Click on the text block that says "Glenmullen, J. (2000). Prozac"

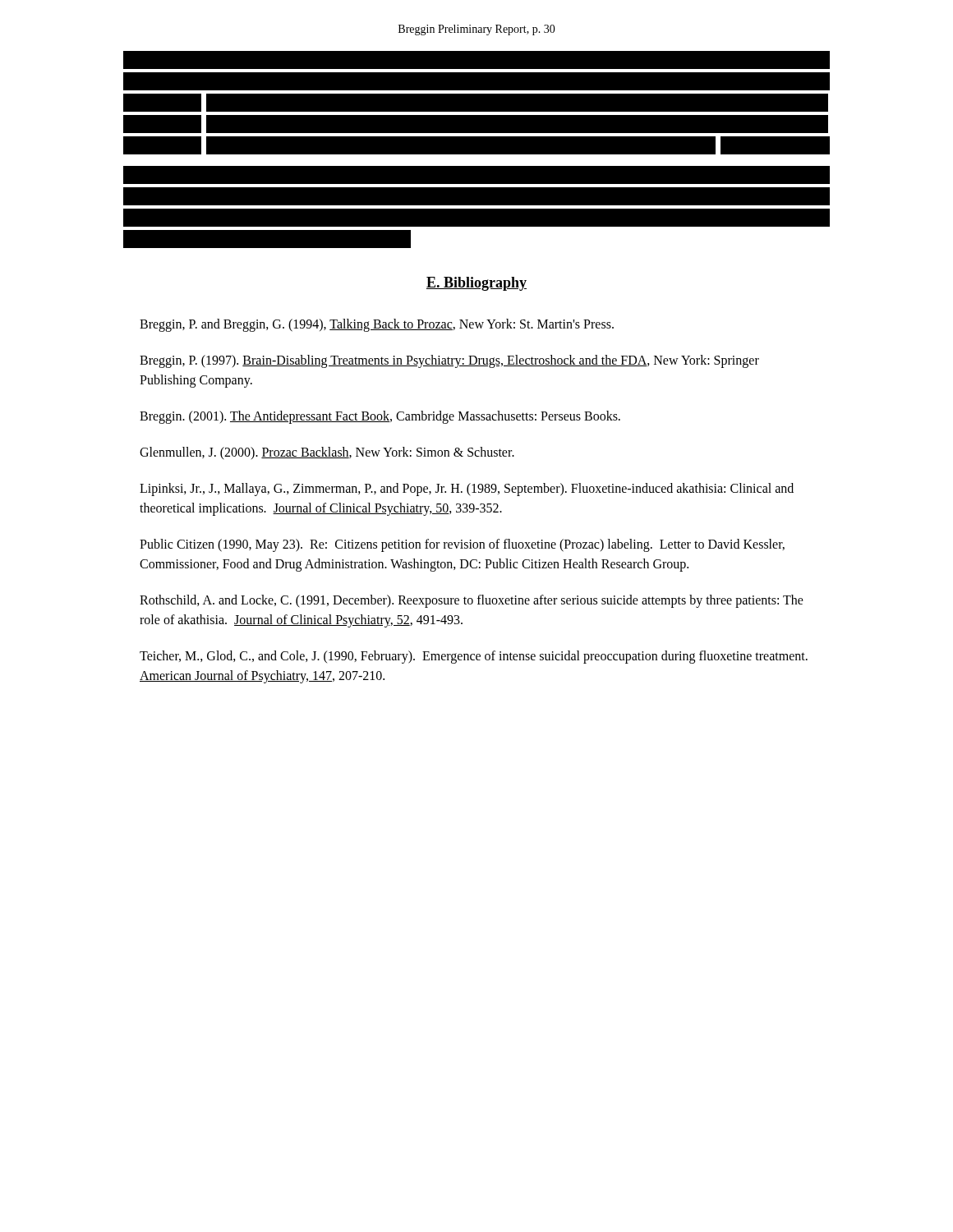tap(327, 452)
